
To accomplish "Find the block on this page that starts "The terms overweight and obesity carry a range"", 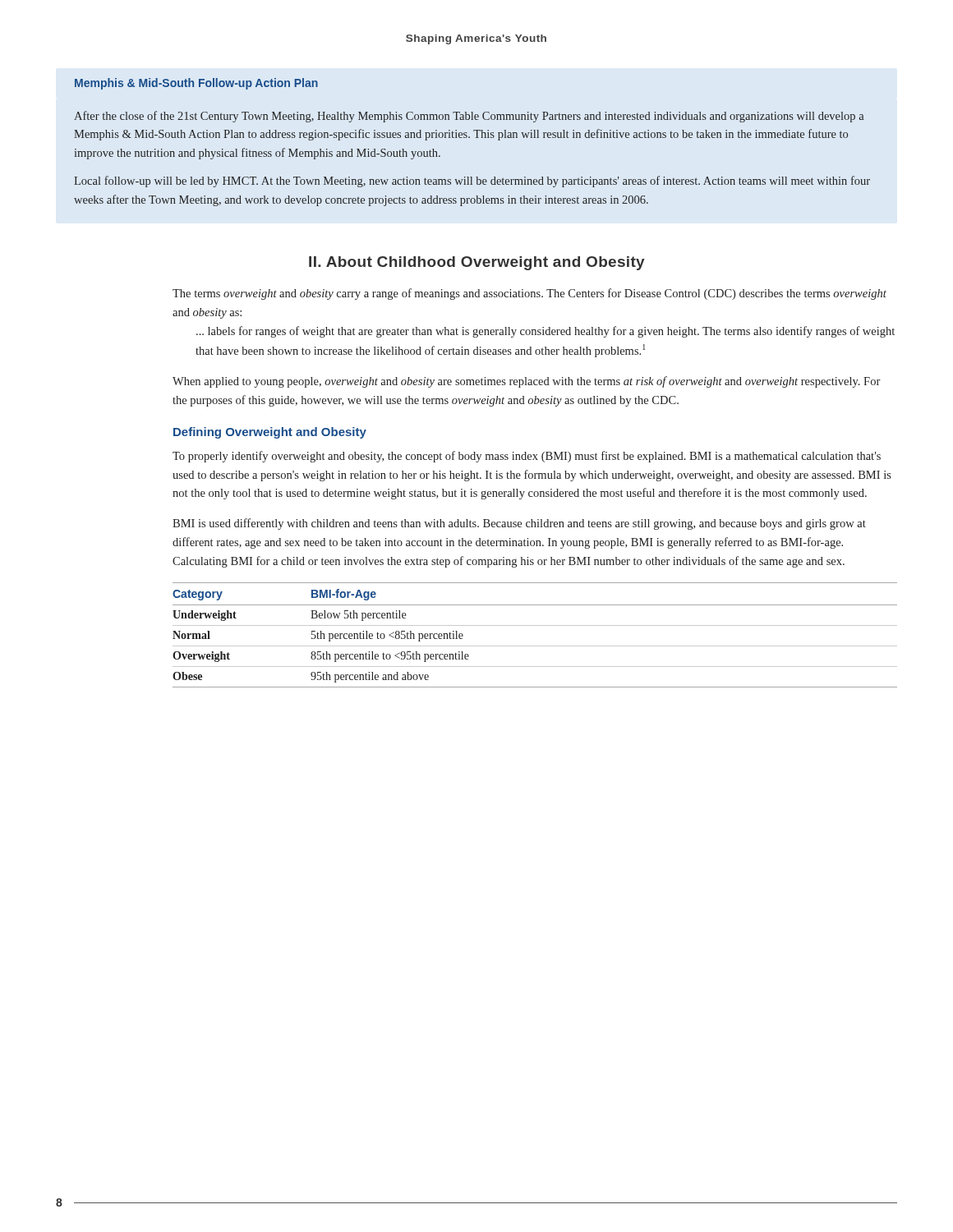I will coord(535,324).
